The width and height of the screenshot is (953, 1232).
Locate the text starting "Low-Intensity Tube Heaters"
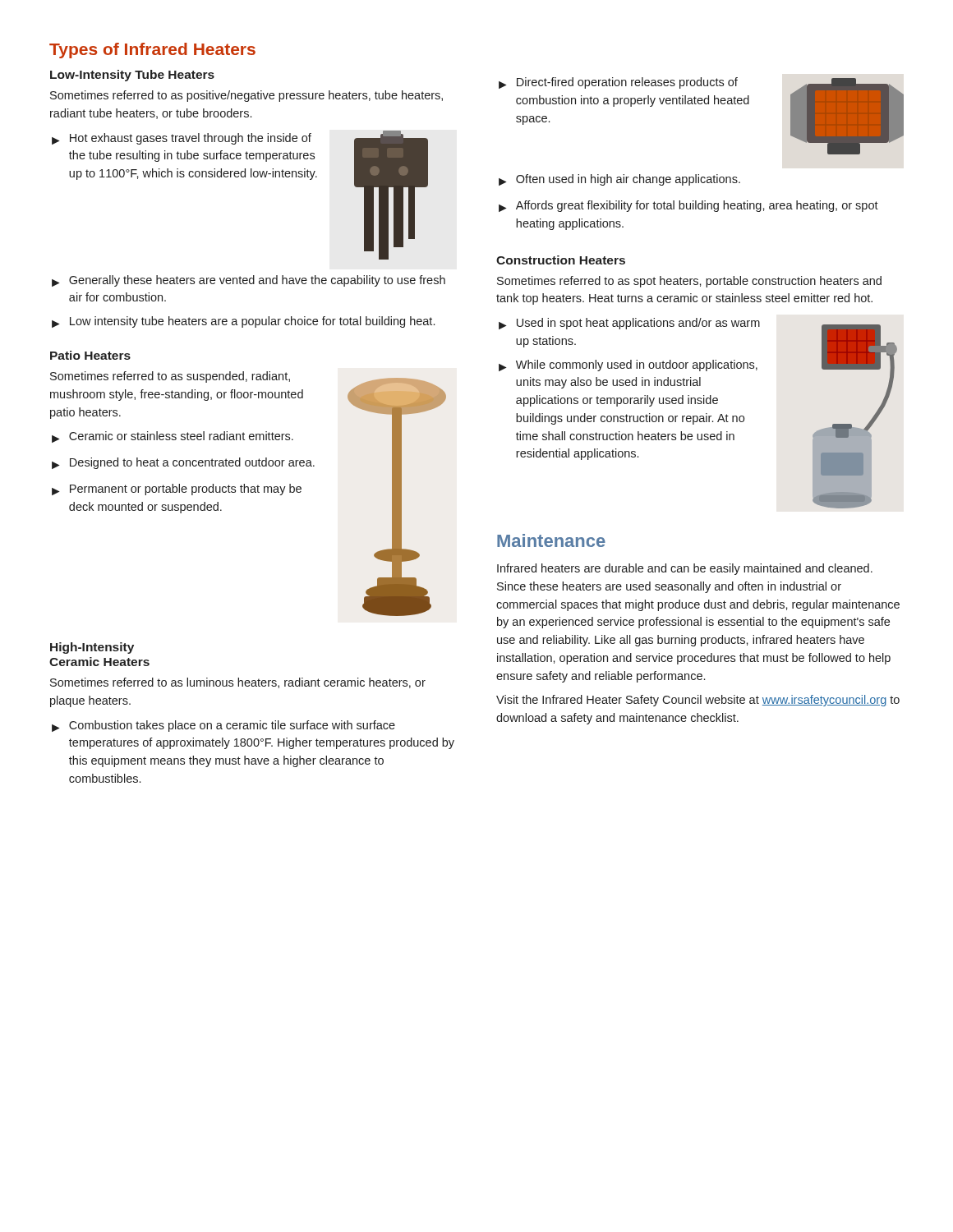tap(132, 76)
